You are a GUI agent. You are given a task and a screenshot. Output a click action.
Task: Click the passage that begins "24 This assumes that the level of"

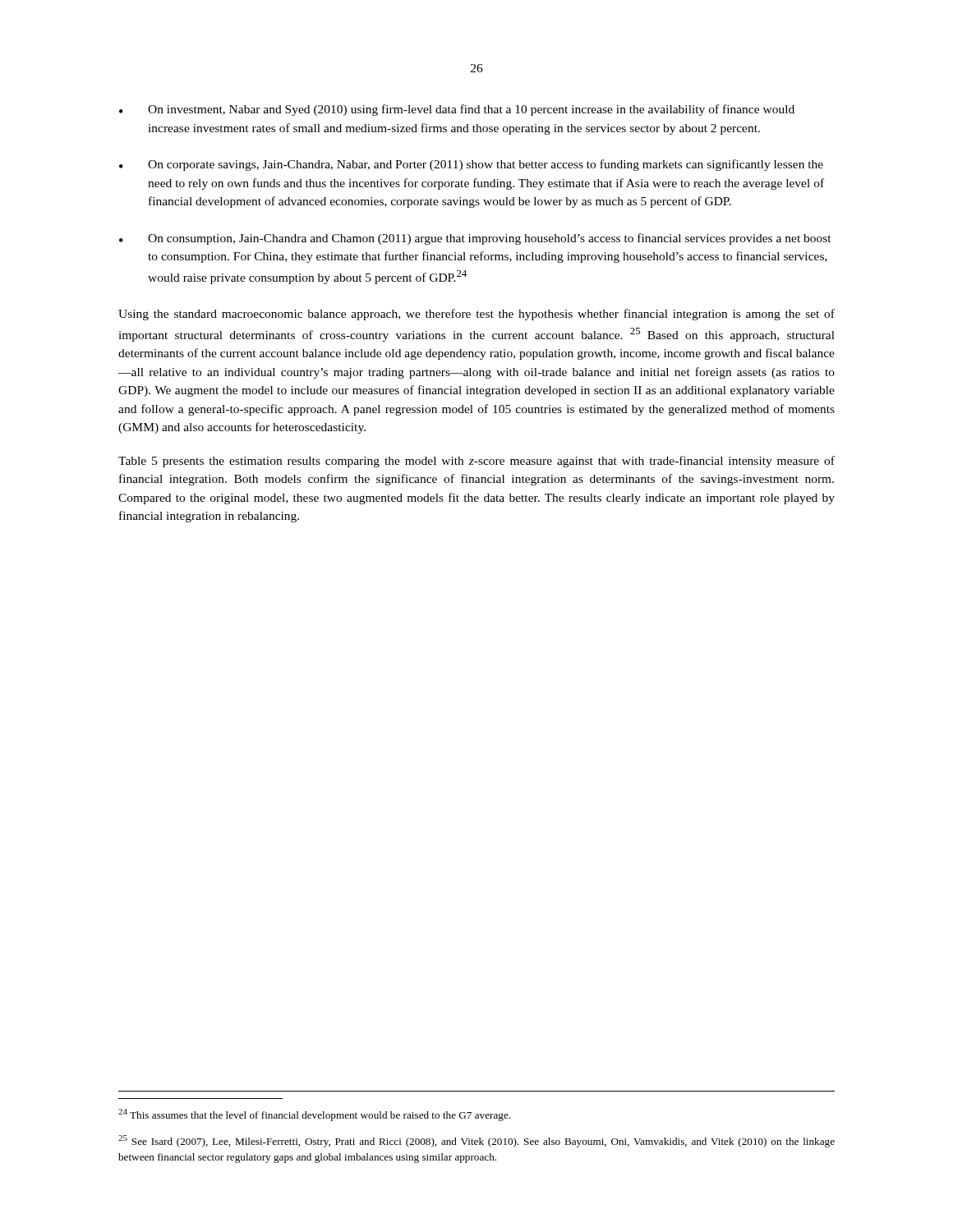[315, 1114]
